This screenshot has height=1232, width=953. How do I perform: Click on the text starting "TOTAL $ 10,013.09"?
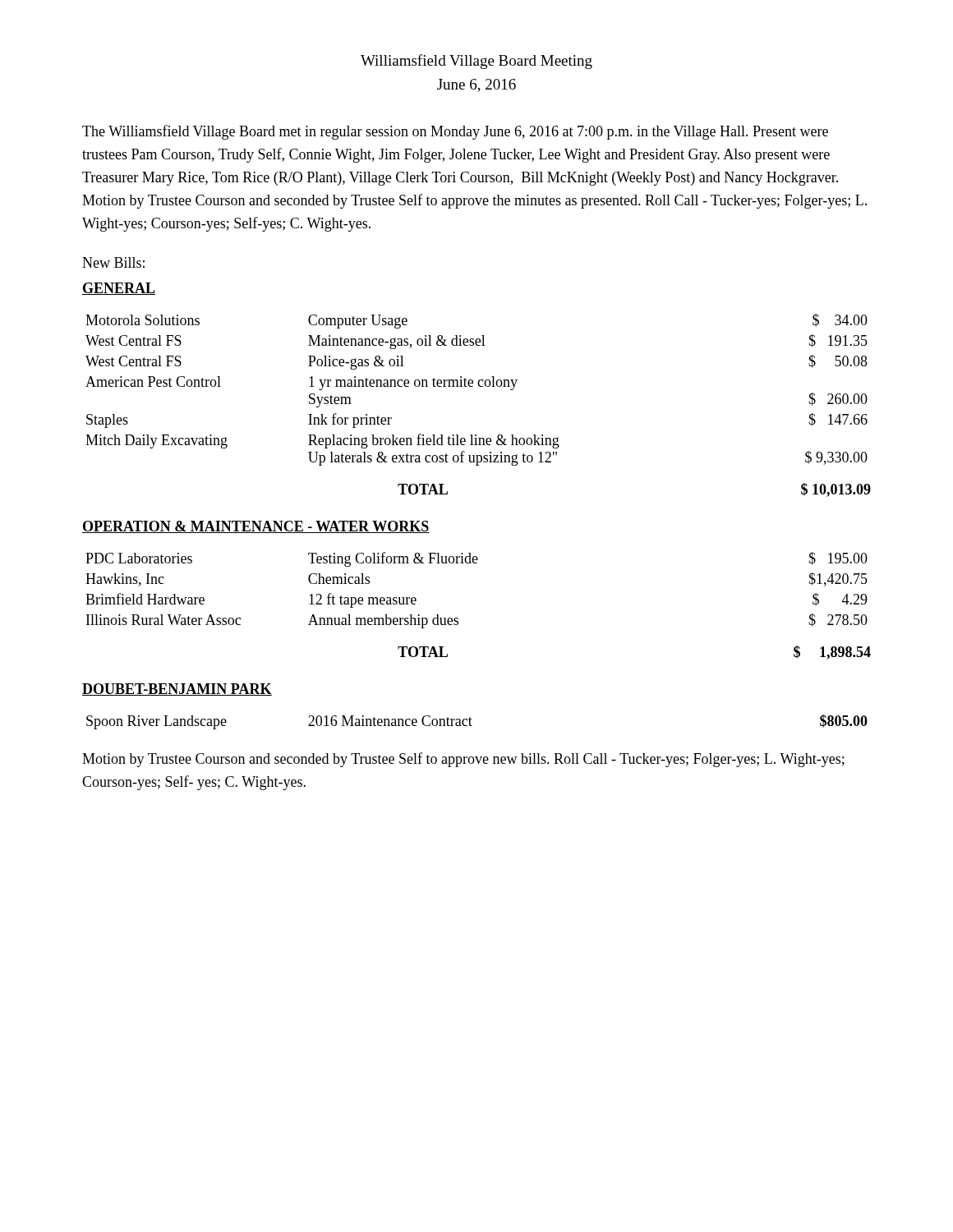[410, 490]
